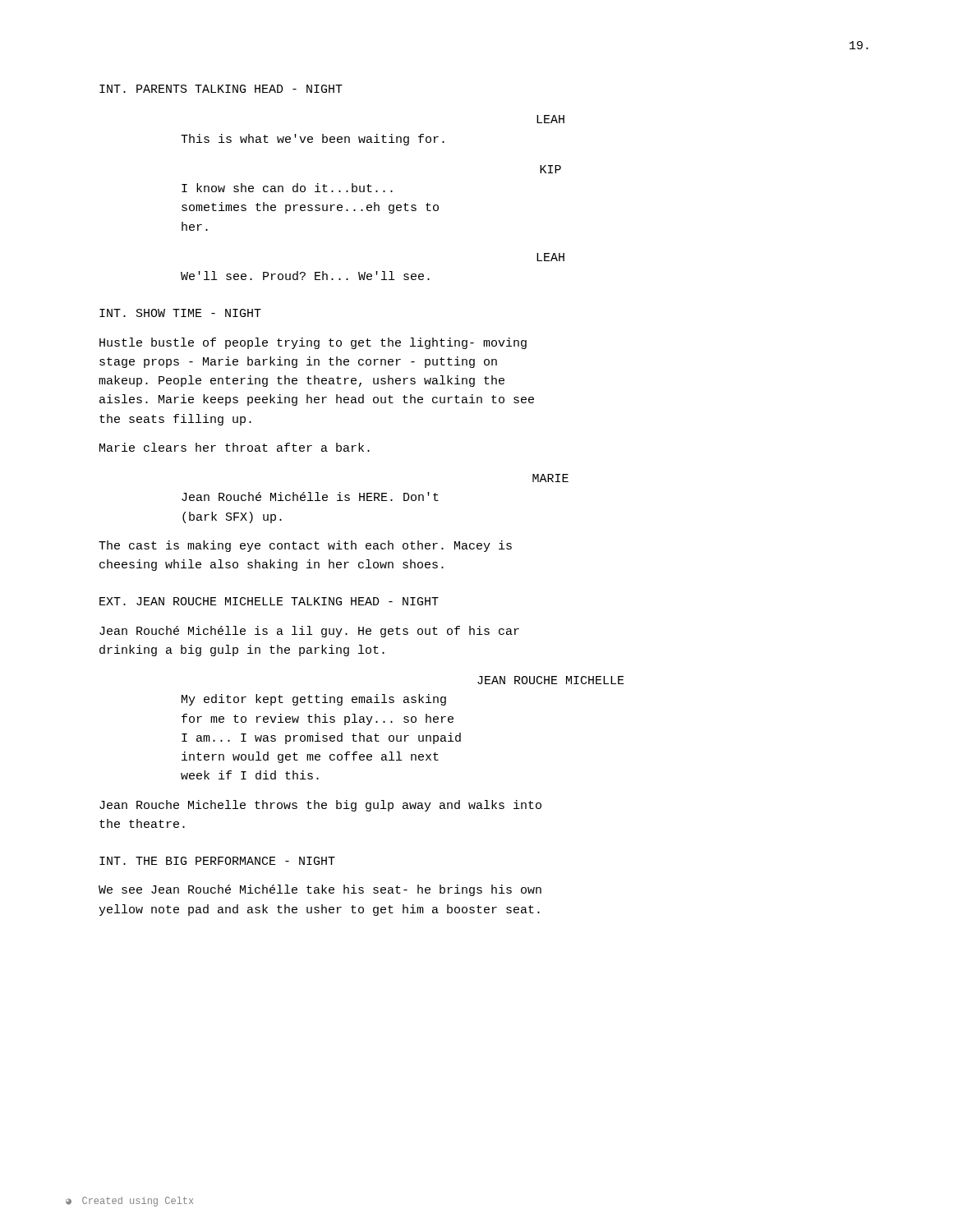Navigate to the text block starting "LEAH We'll see. Proud? Eh..."
The width and height of the screenshot is (953, 1232).
[x=550, y=257]
